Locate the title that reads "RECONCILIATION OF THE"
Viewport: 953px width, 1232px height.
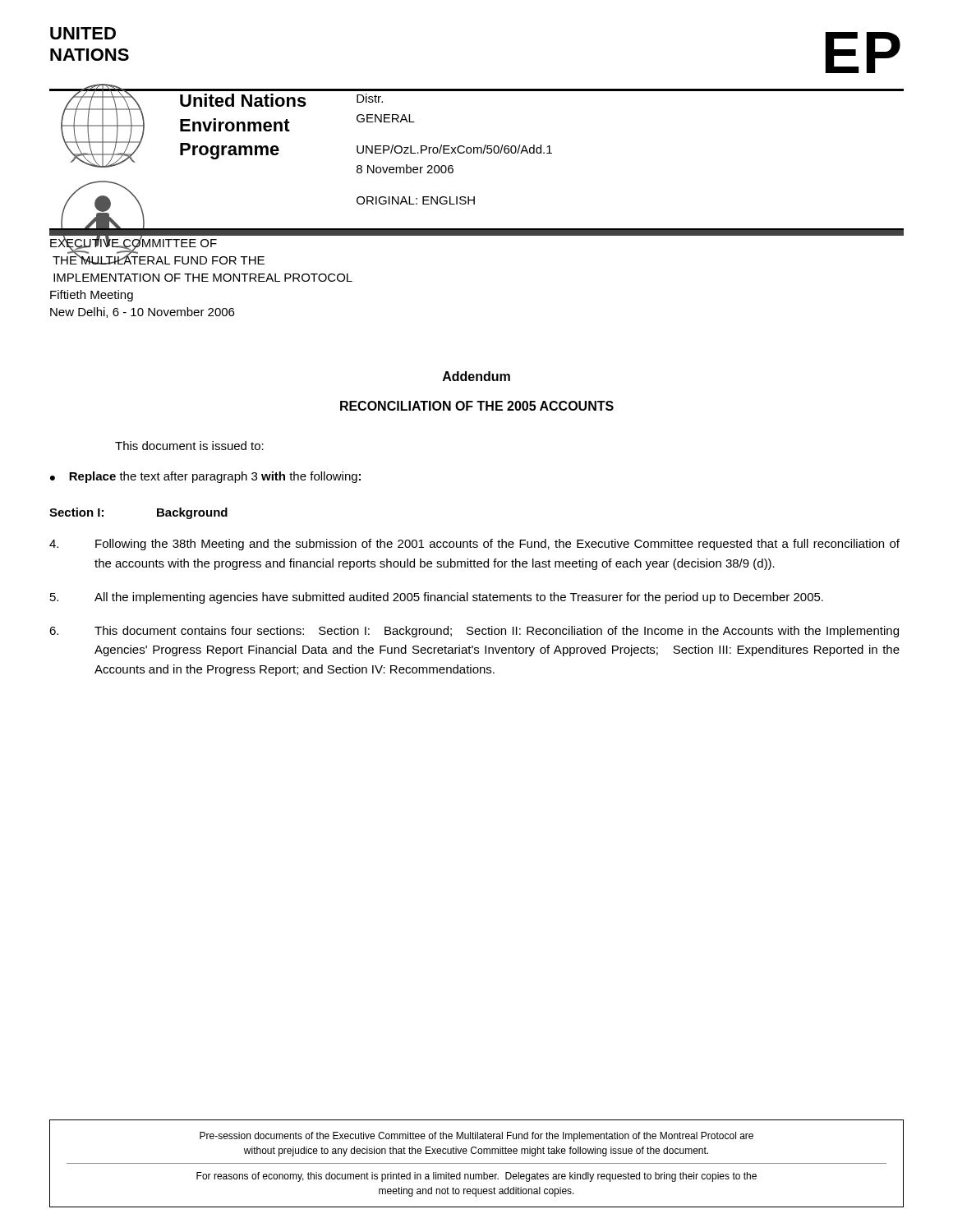pos(476,406)
